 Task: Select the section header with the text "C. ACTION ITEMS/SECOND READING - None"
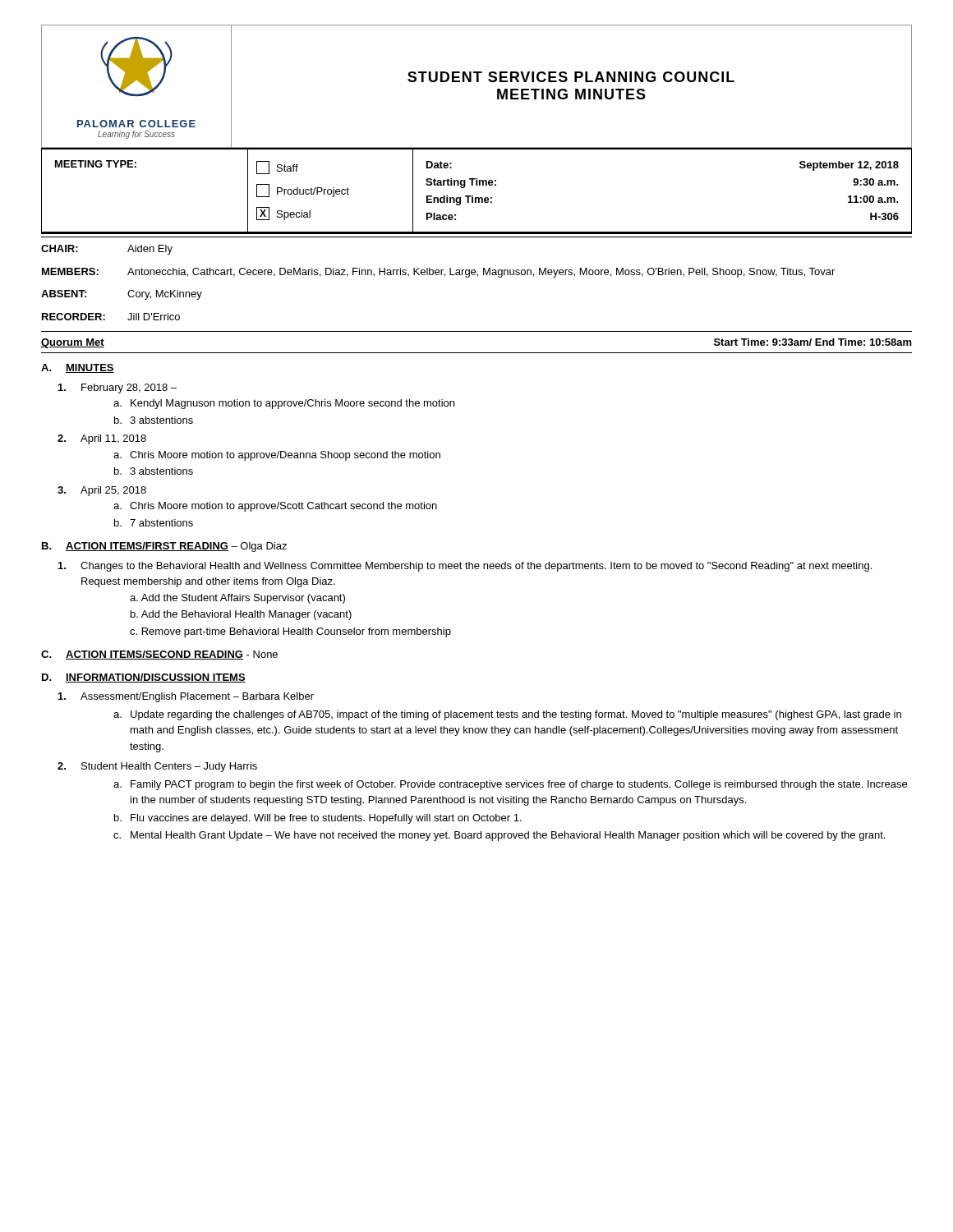pos(159,655)
